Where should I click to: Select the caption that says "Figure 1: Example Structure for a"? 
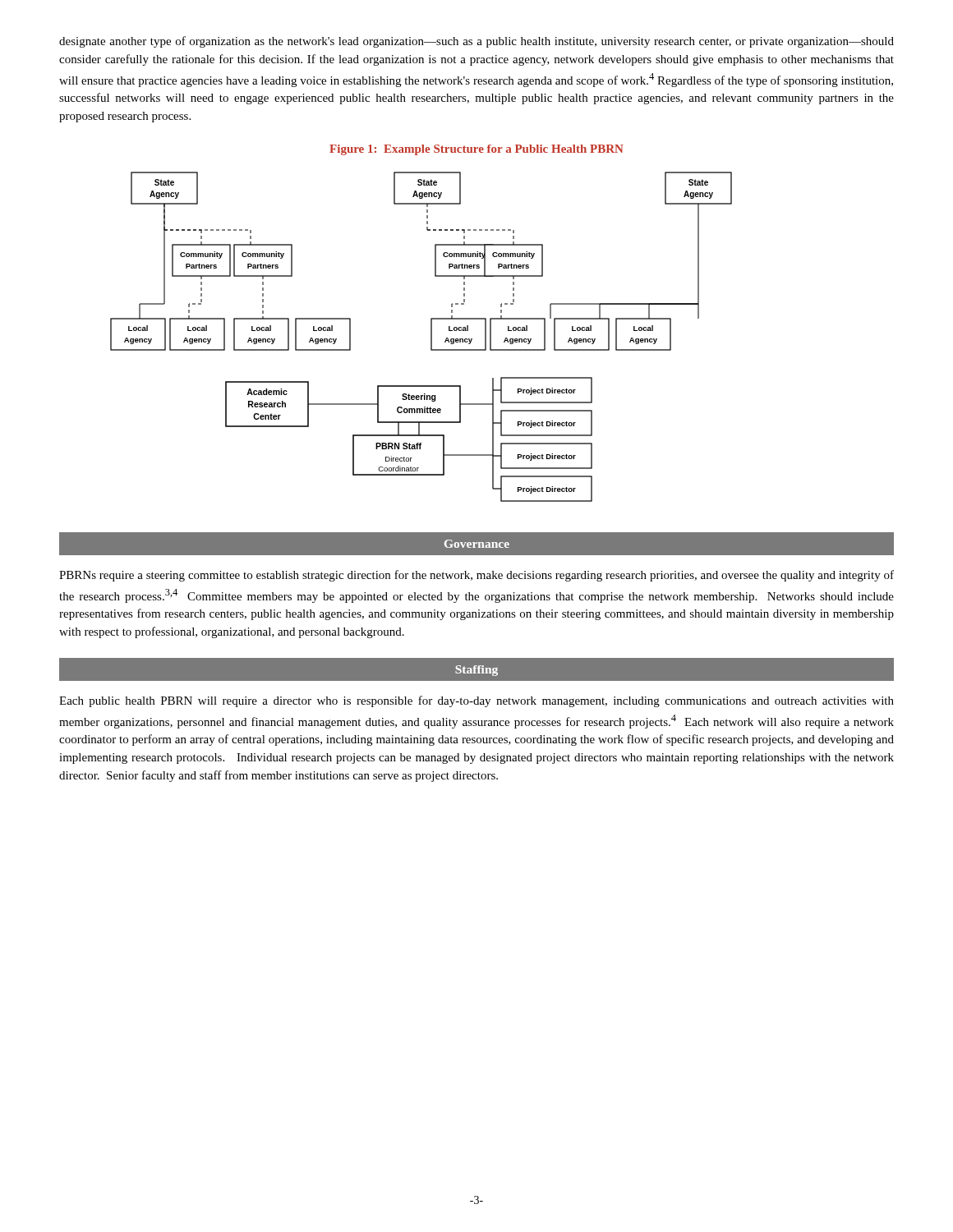[476, 148]
